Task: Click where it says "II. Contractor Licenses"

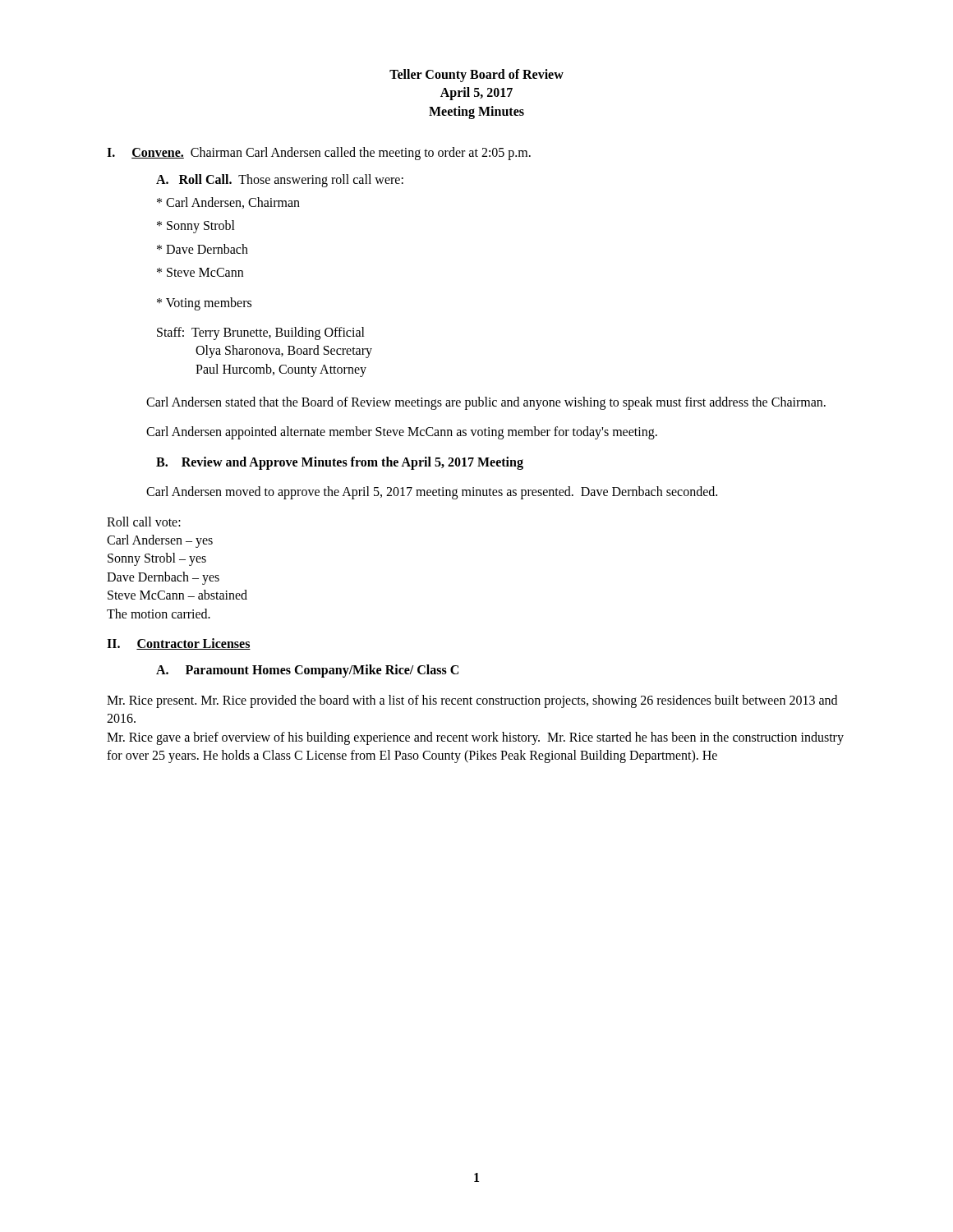Action: click(178, 644)
